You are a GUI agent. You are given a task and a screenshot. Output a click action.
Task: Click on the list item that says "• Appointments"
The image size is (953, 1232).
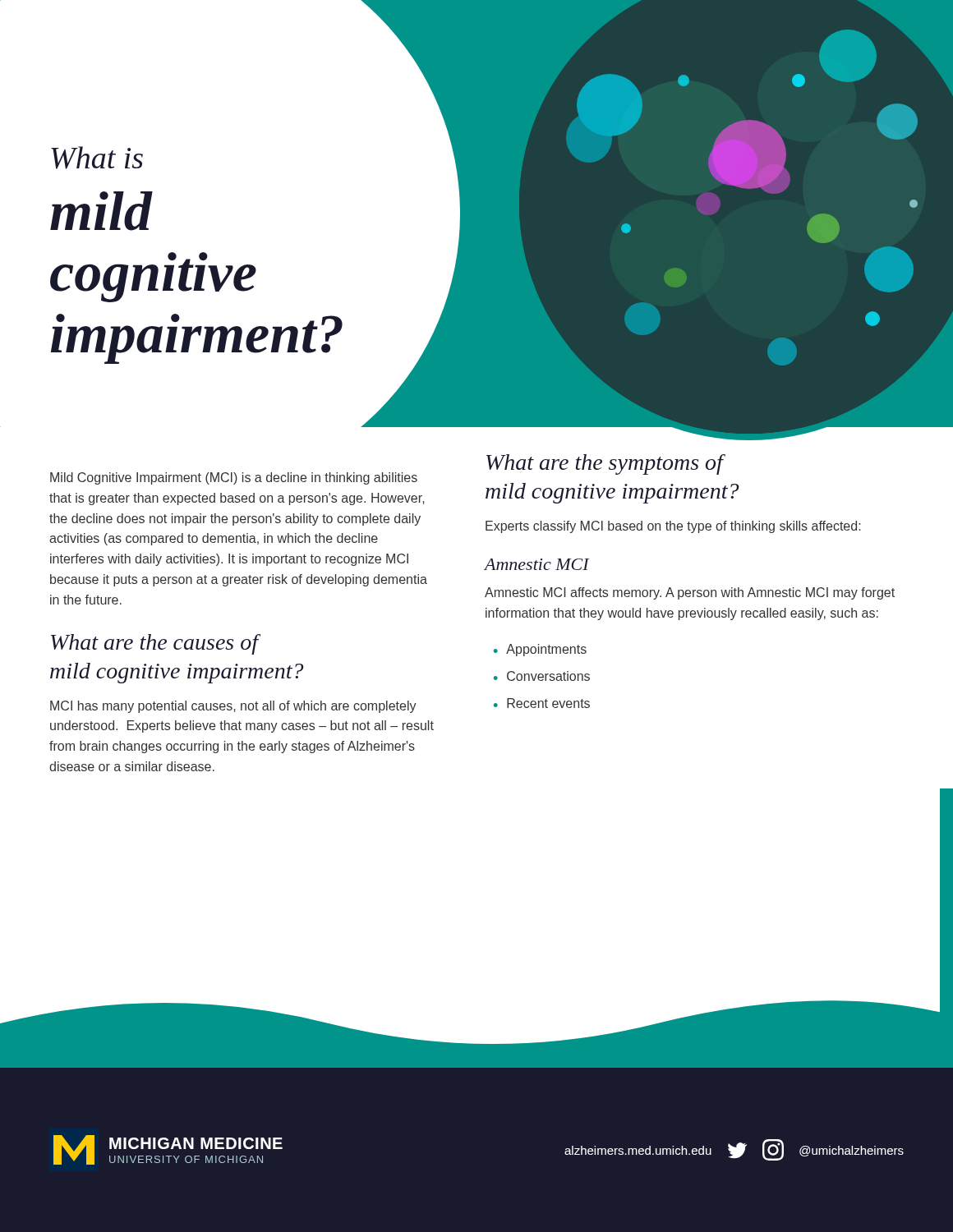tap(540, 652)
